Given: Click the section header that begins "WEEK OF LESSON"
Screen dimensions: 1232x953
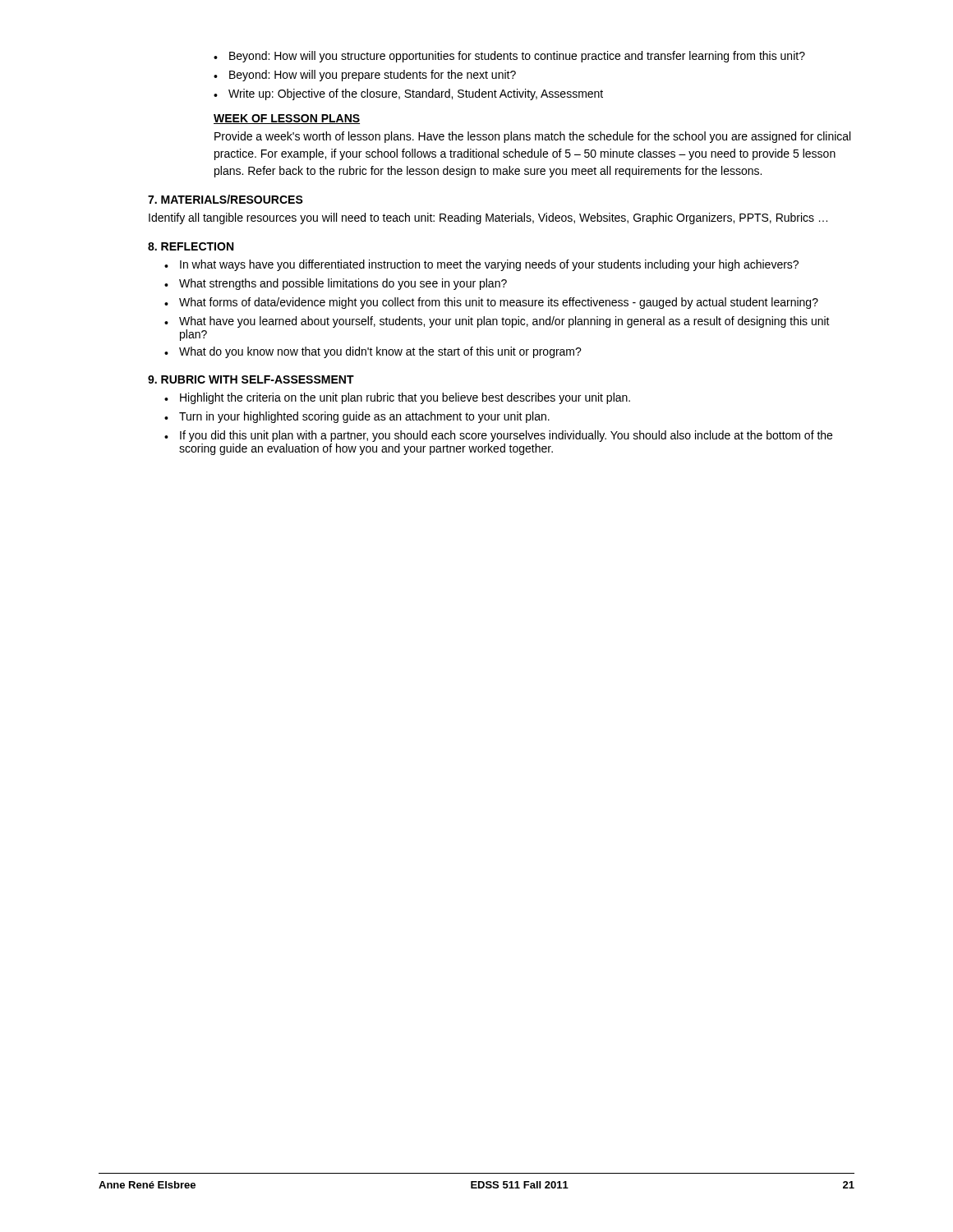Looking at the screenshot, I should [287, 118].
